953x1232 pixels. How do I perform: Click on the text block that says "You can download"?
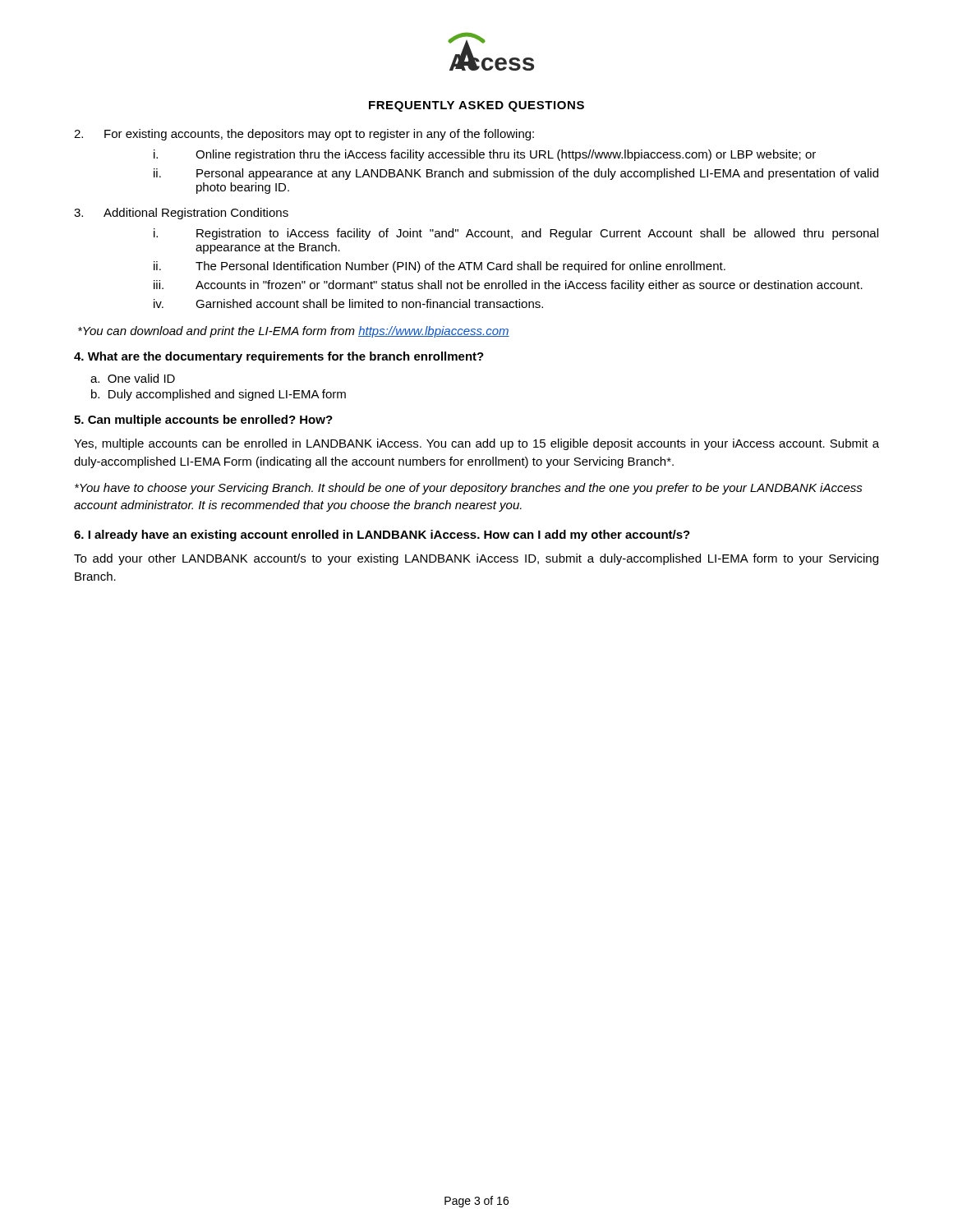[x=293, y=331]
